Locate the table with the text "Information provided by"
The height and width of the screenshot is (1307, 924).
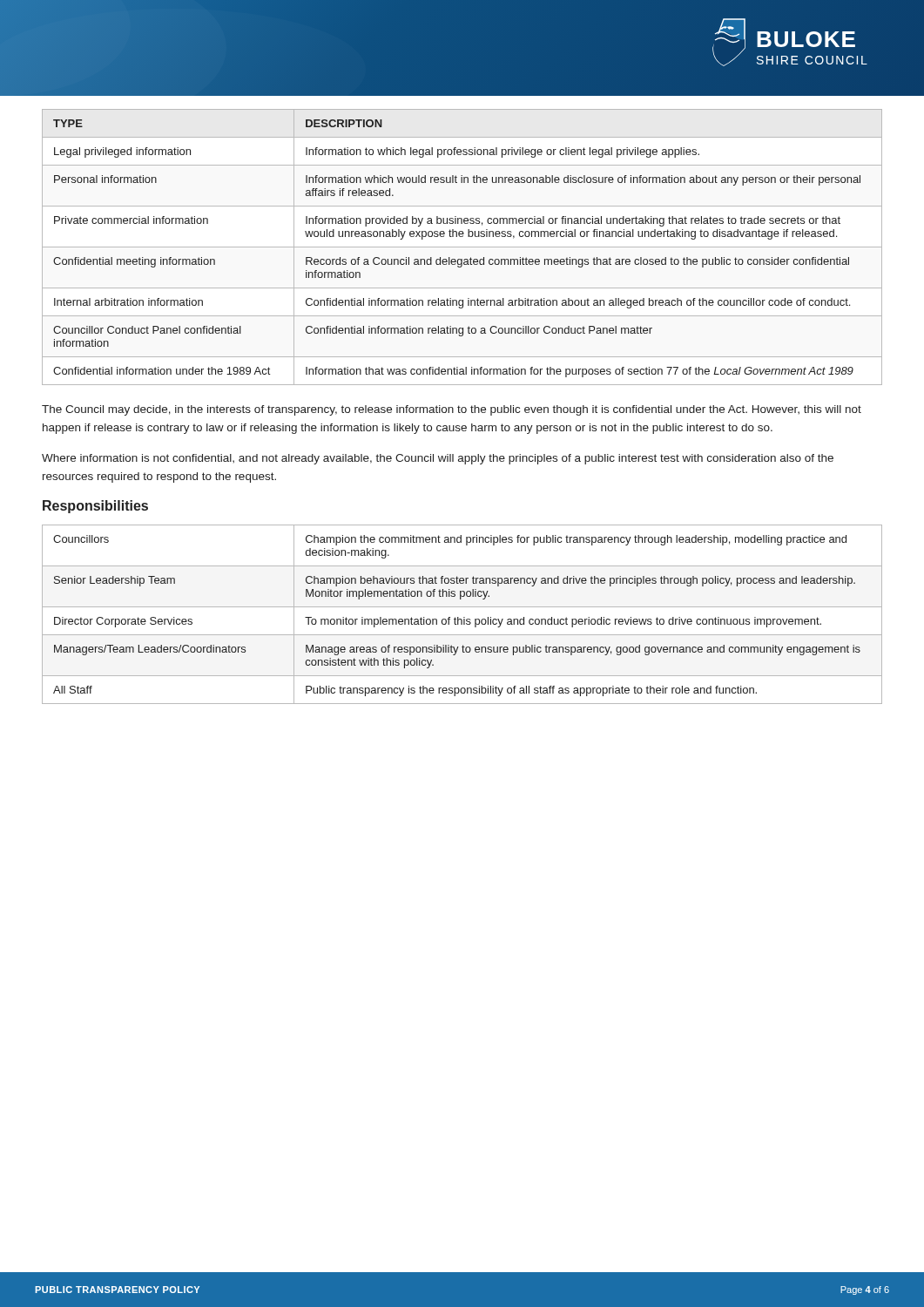coord(462,247)
